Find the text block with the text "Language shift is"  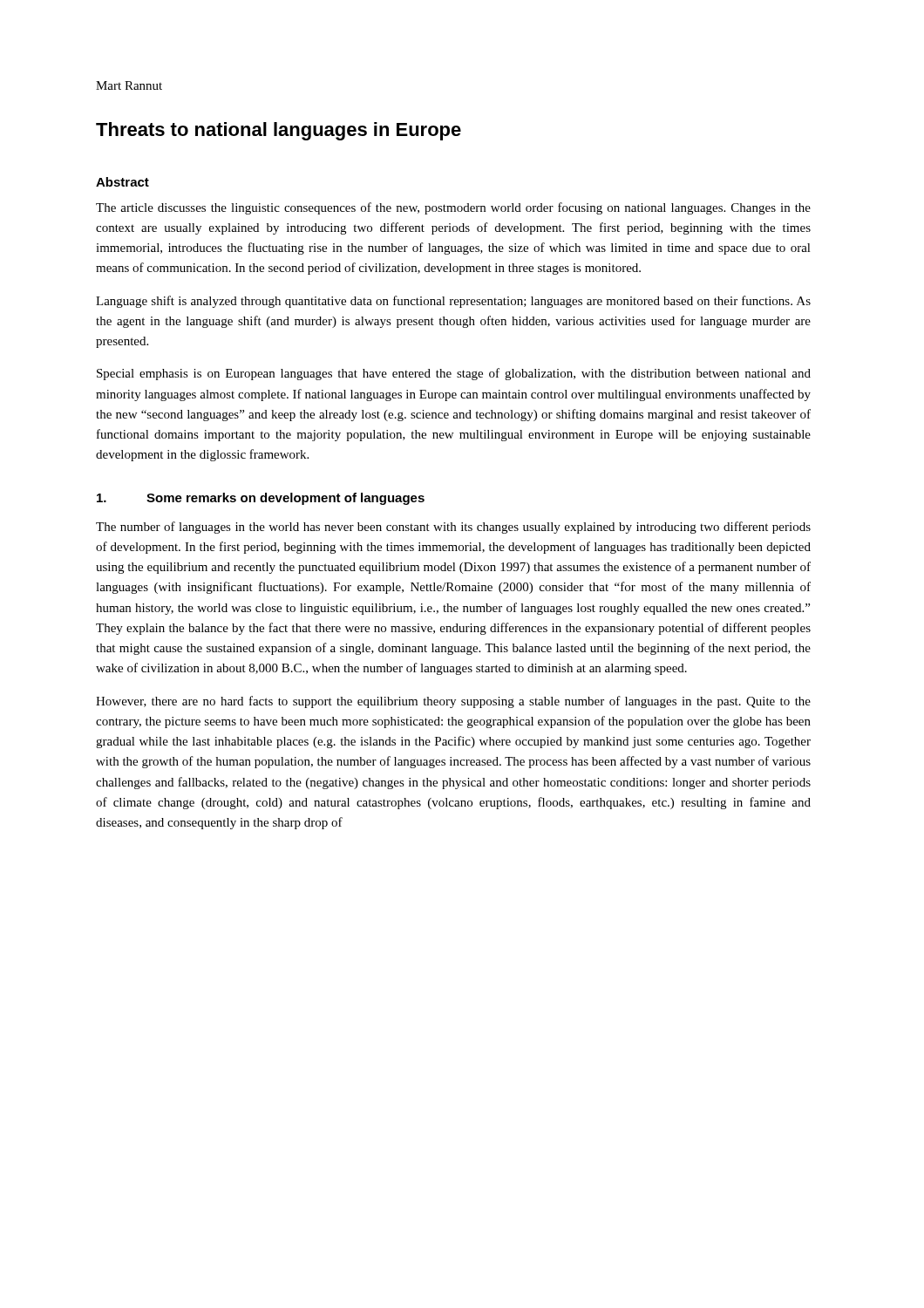pyautogui.click(x=453, y=321)
